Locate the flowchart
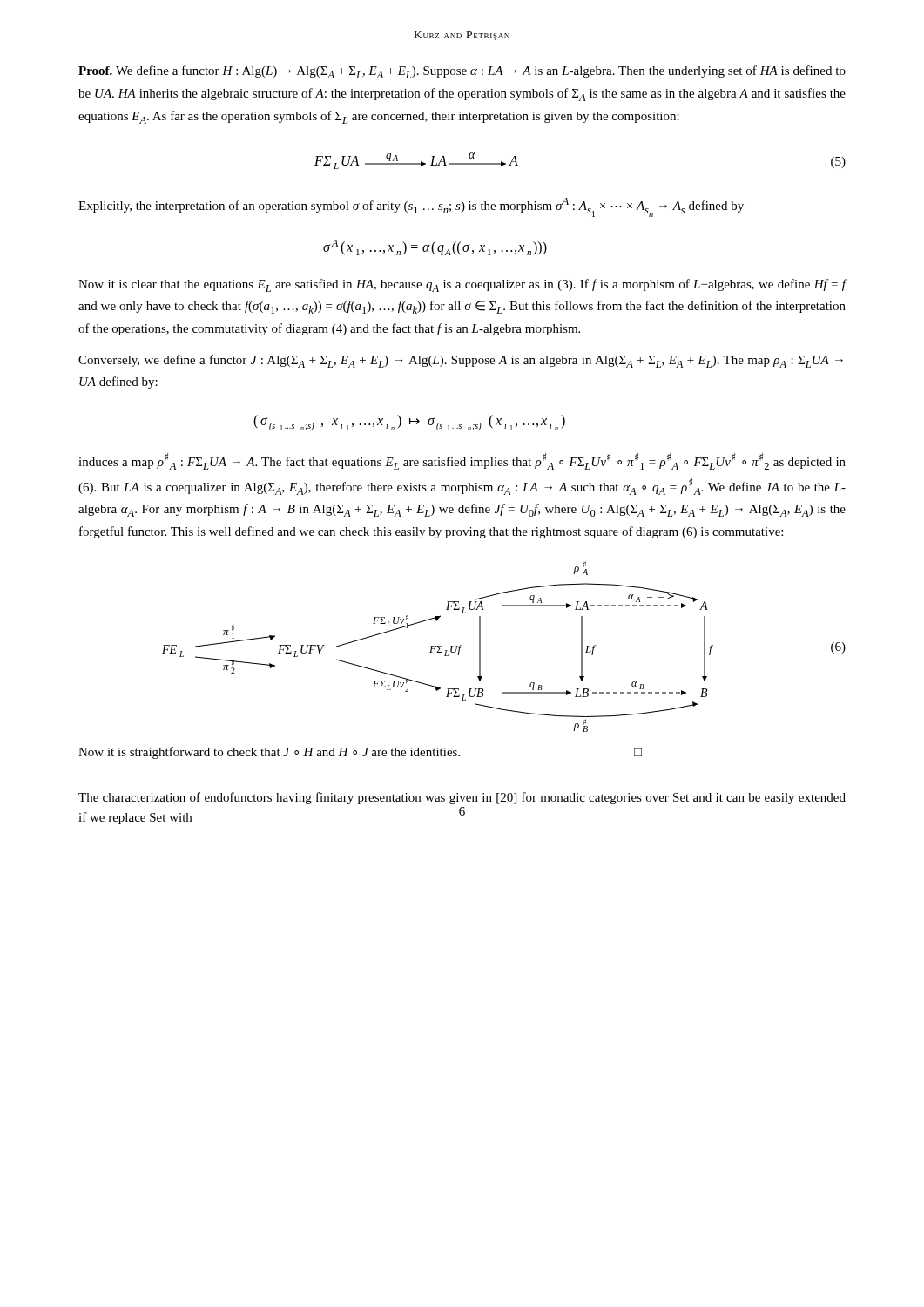The image size is (924, 1307). coord(462,646)
